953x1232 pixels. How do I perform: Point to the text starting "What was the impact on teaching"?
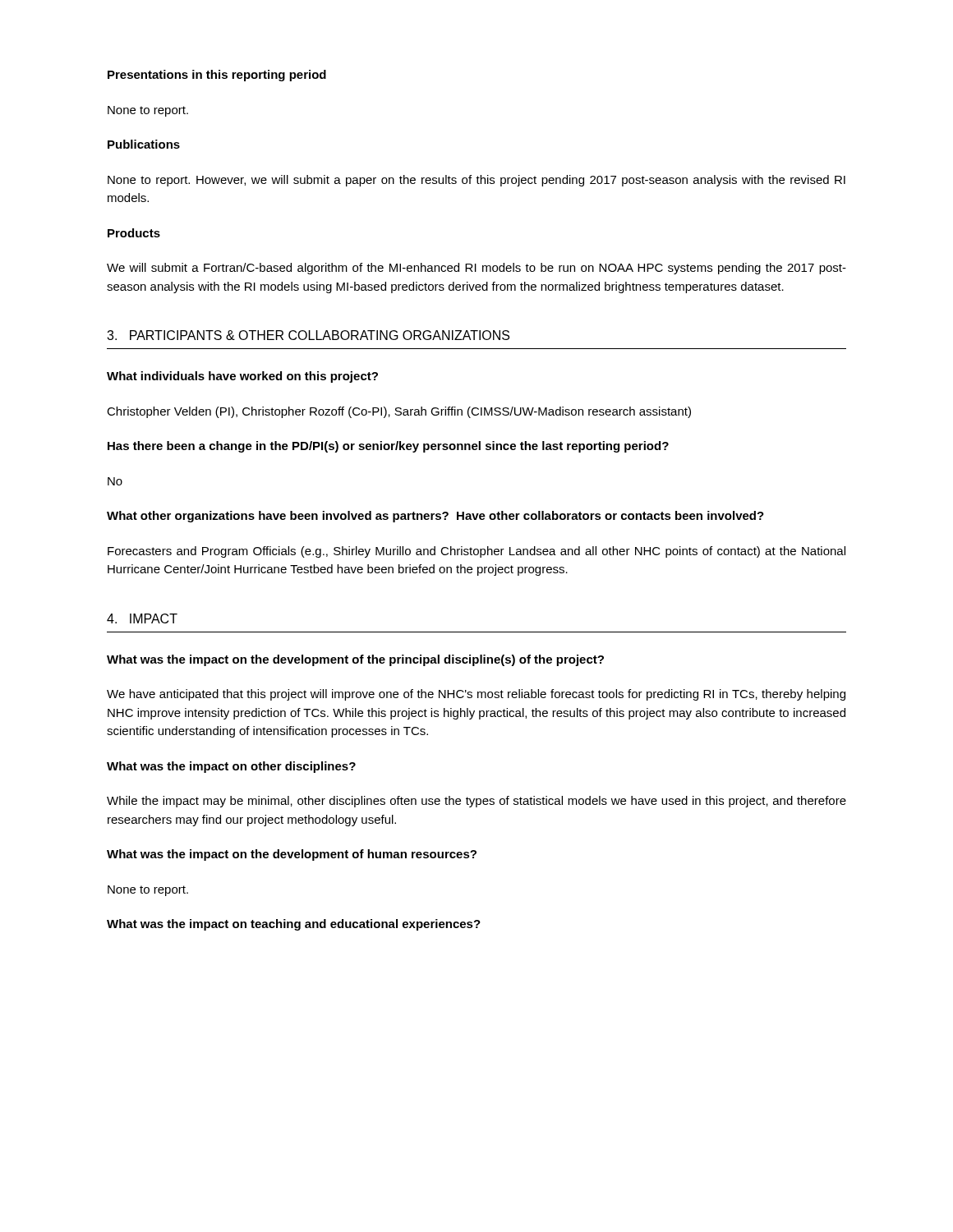click(476, 924)
